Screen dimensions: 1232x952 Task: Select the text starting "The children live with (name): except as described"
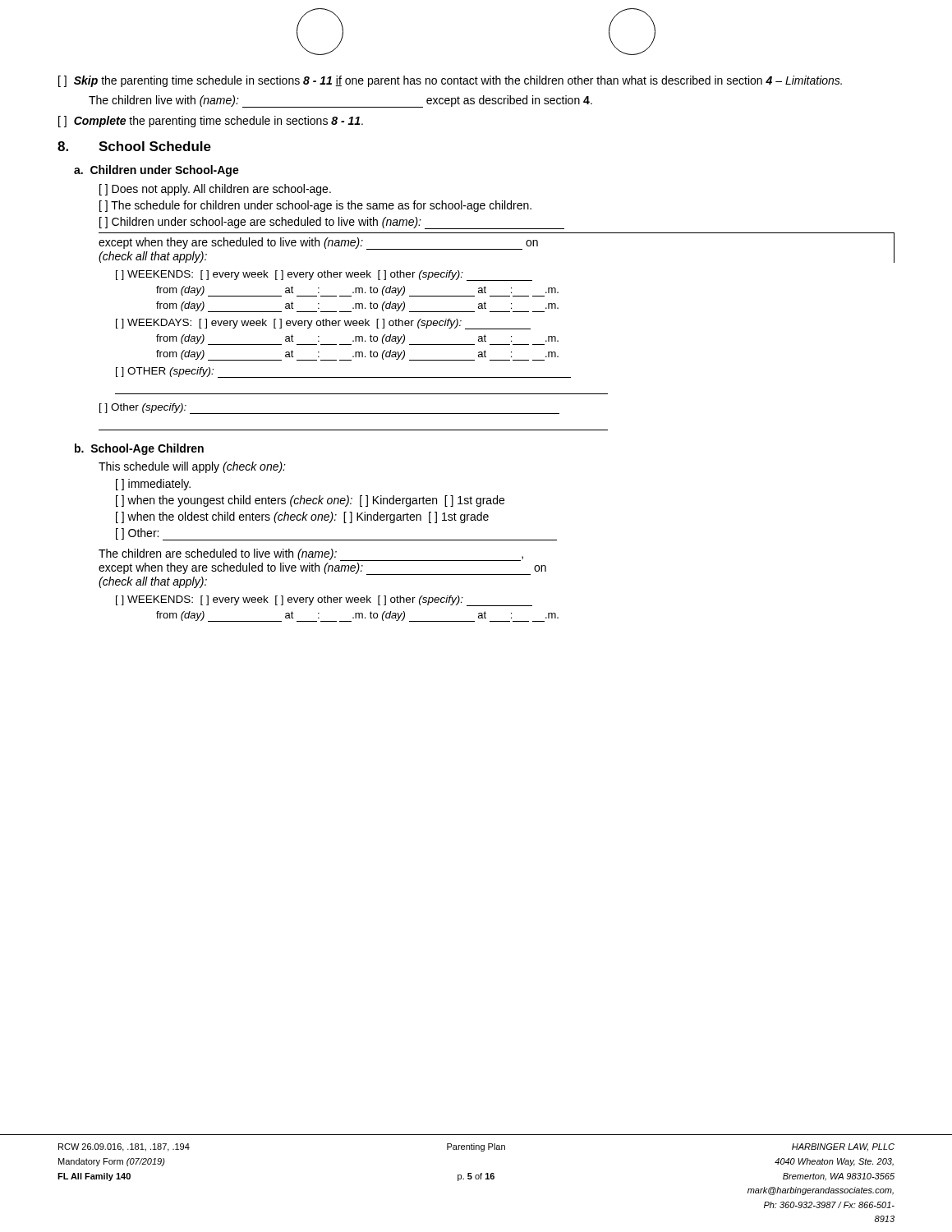tap(341, 101)
